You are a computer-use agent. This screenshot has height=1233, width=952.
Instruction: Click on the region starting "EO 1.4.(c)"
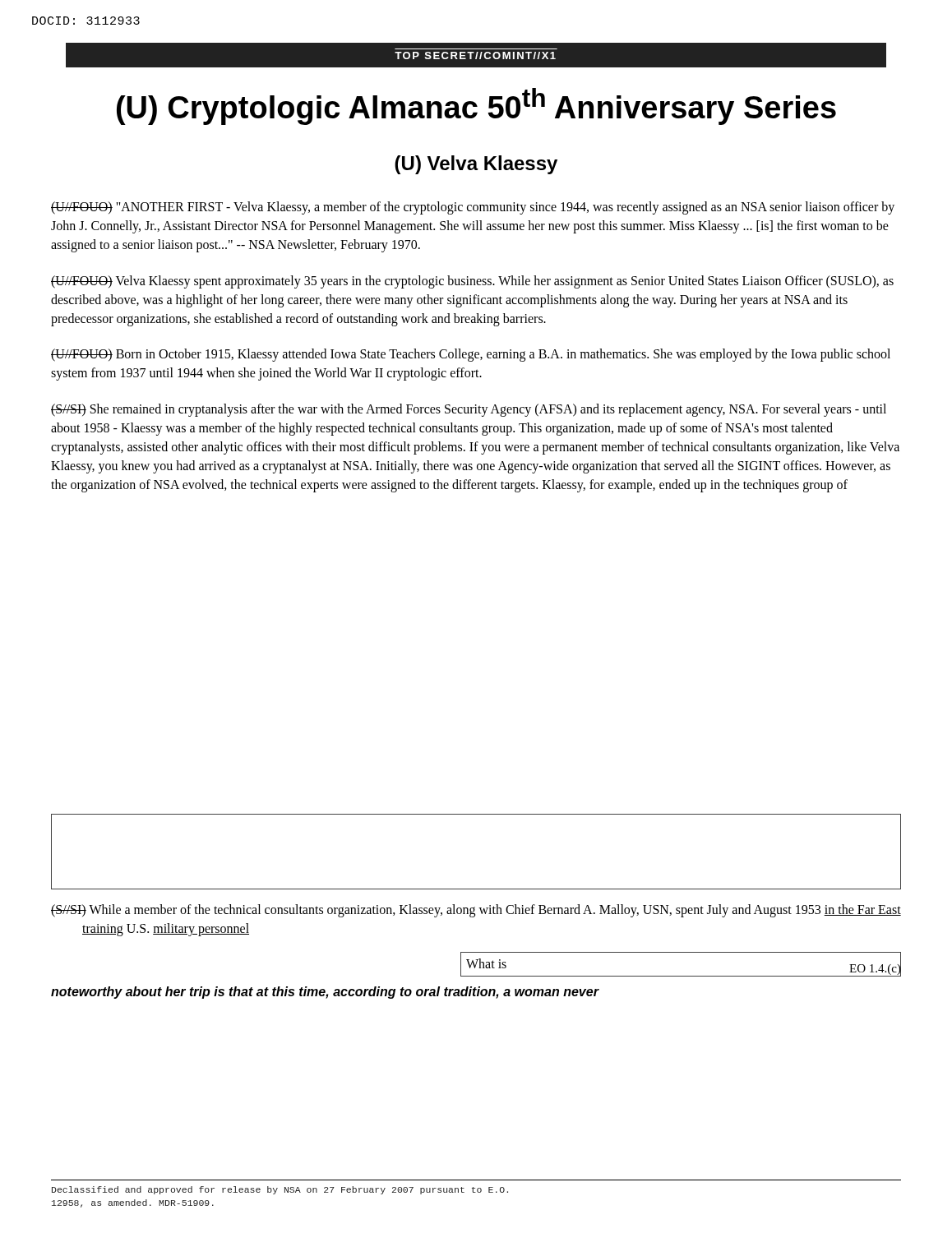(x=875, y=968)
